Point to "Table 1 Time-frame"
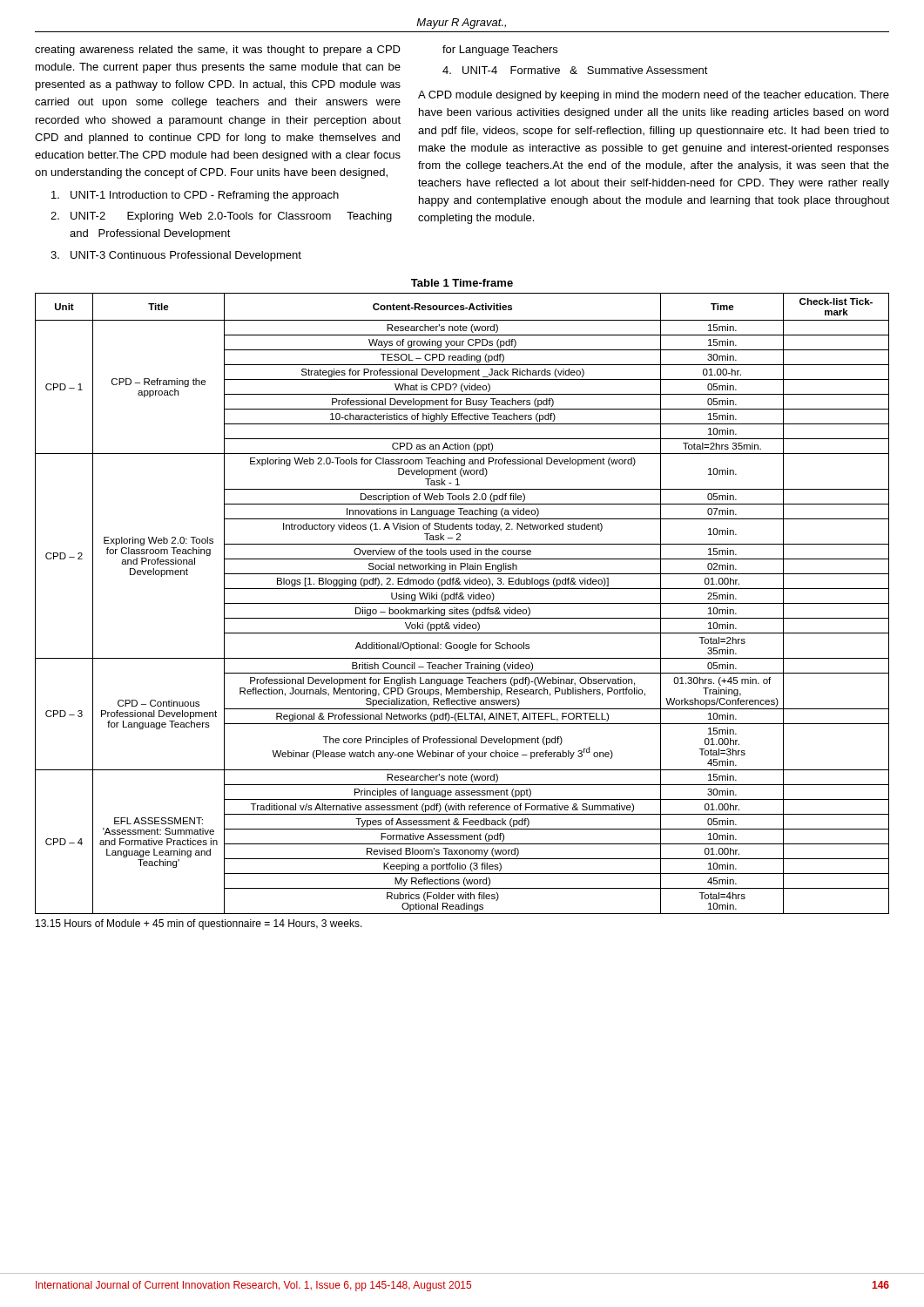This screenshot has height=1307, width=924. click(x=462, y=282)
